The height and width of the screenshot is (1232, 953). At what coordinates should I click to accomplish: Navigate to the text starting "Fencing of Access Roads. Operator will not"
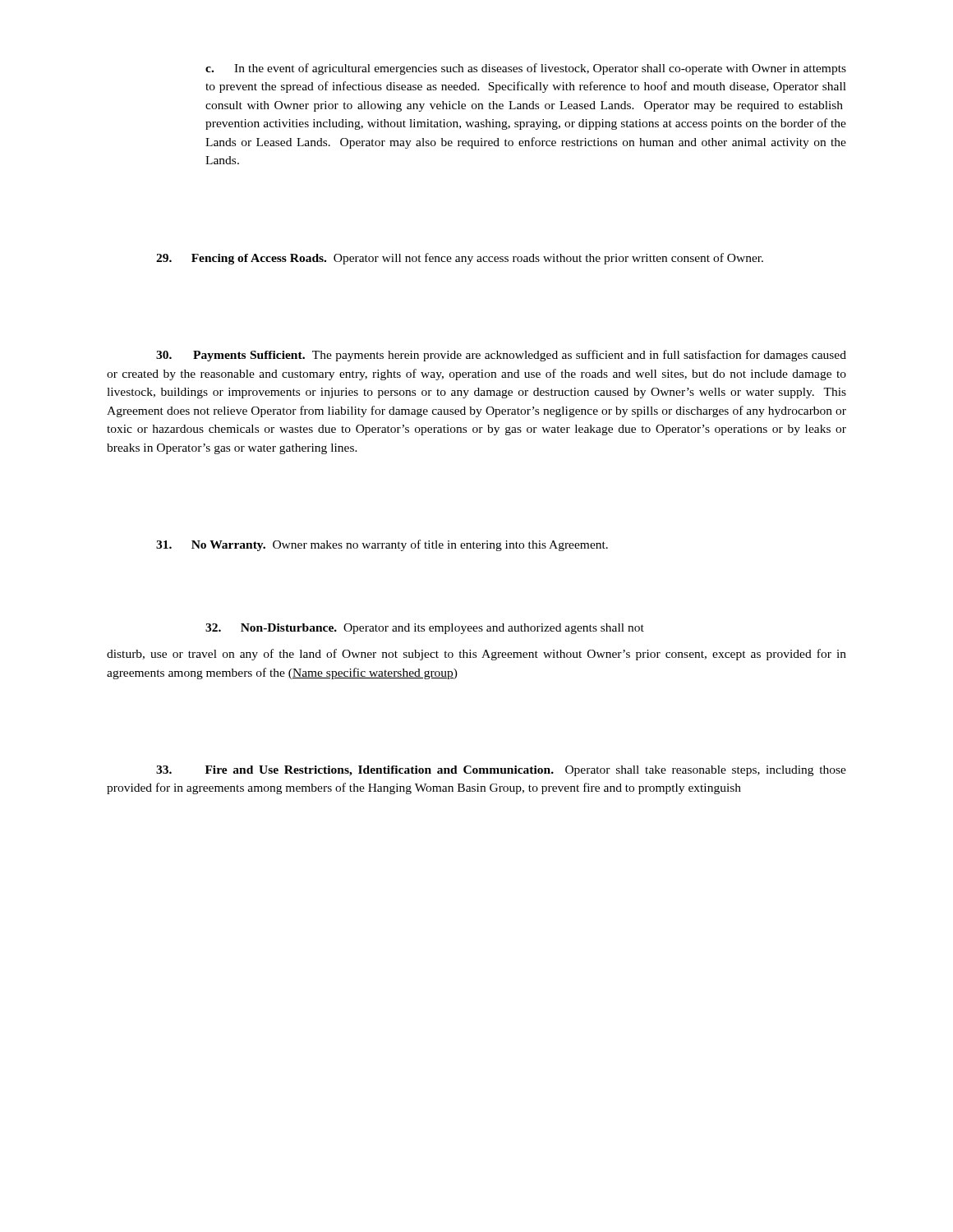pyautogui.click(x=476, y=258)
